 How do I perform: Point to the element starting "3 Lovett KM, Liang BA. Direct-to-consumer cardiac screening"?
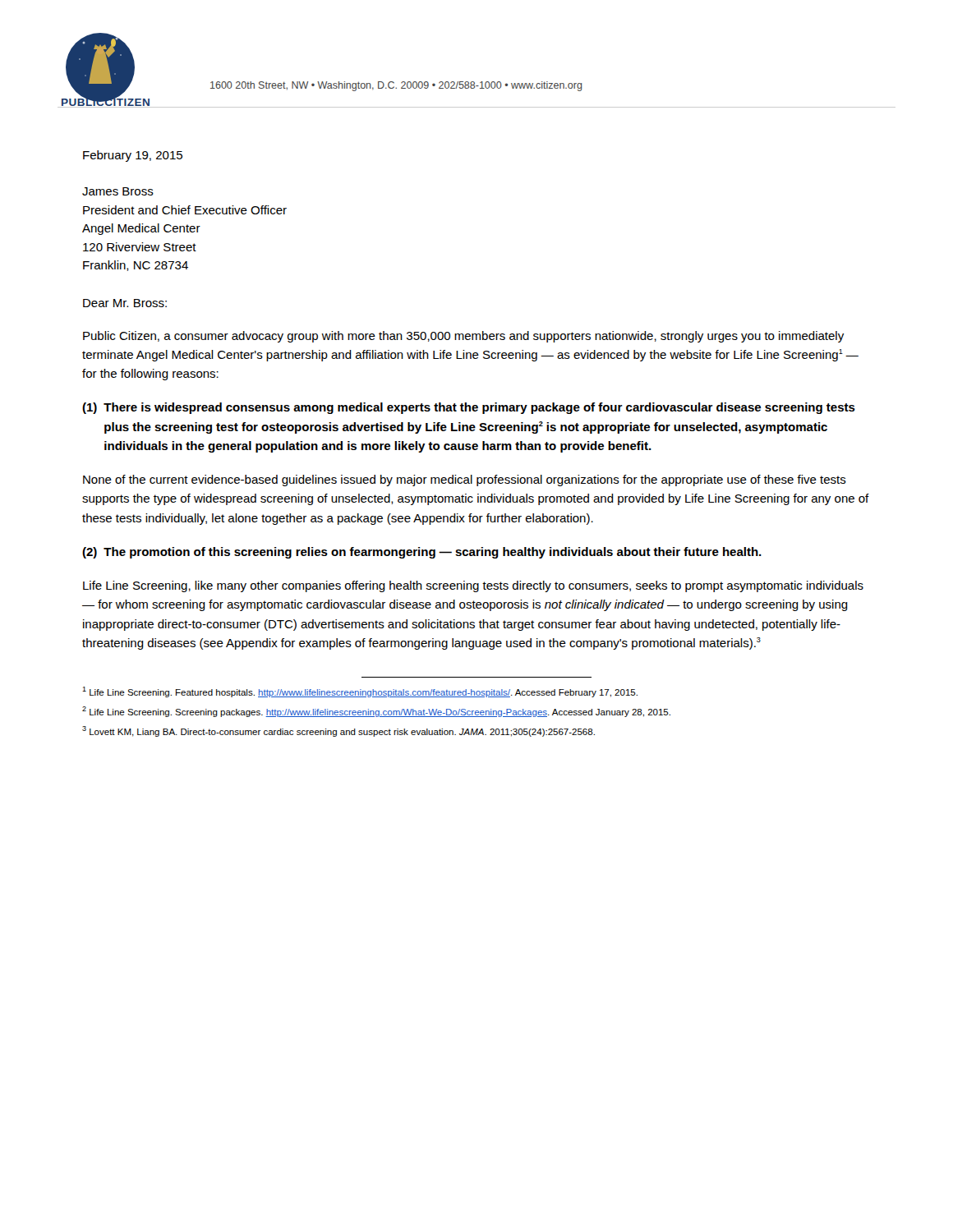pos(339,731)
